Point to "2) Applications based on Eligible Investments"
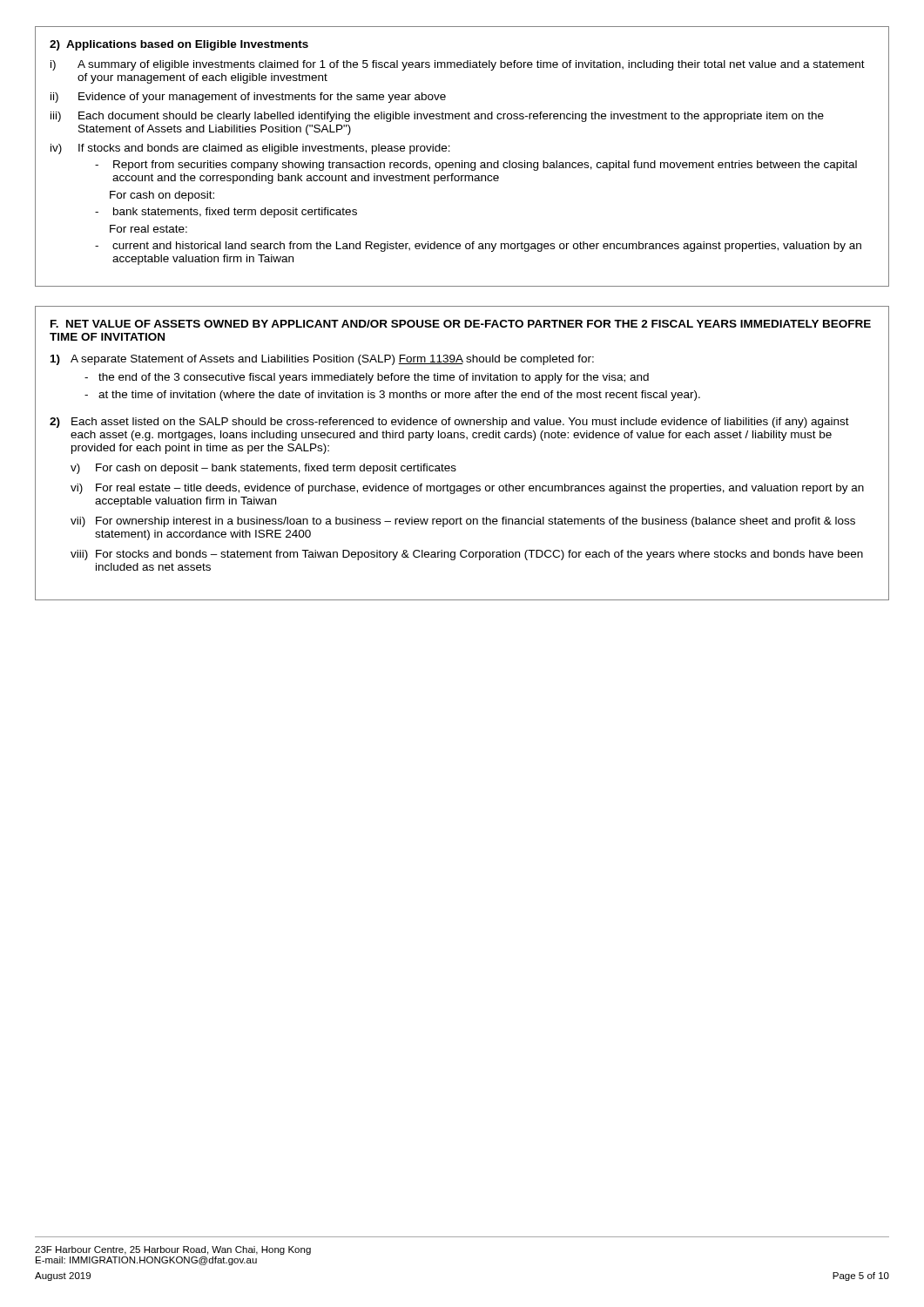Viewport: 924px width, 1307px height. point(179,44)
